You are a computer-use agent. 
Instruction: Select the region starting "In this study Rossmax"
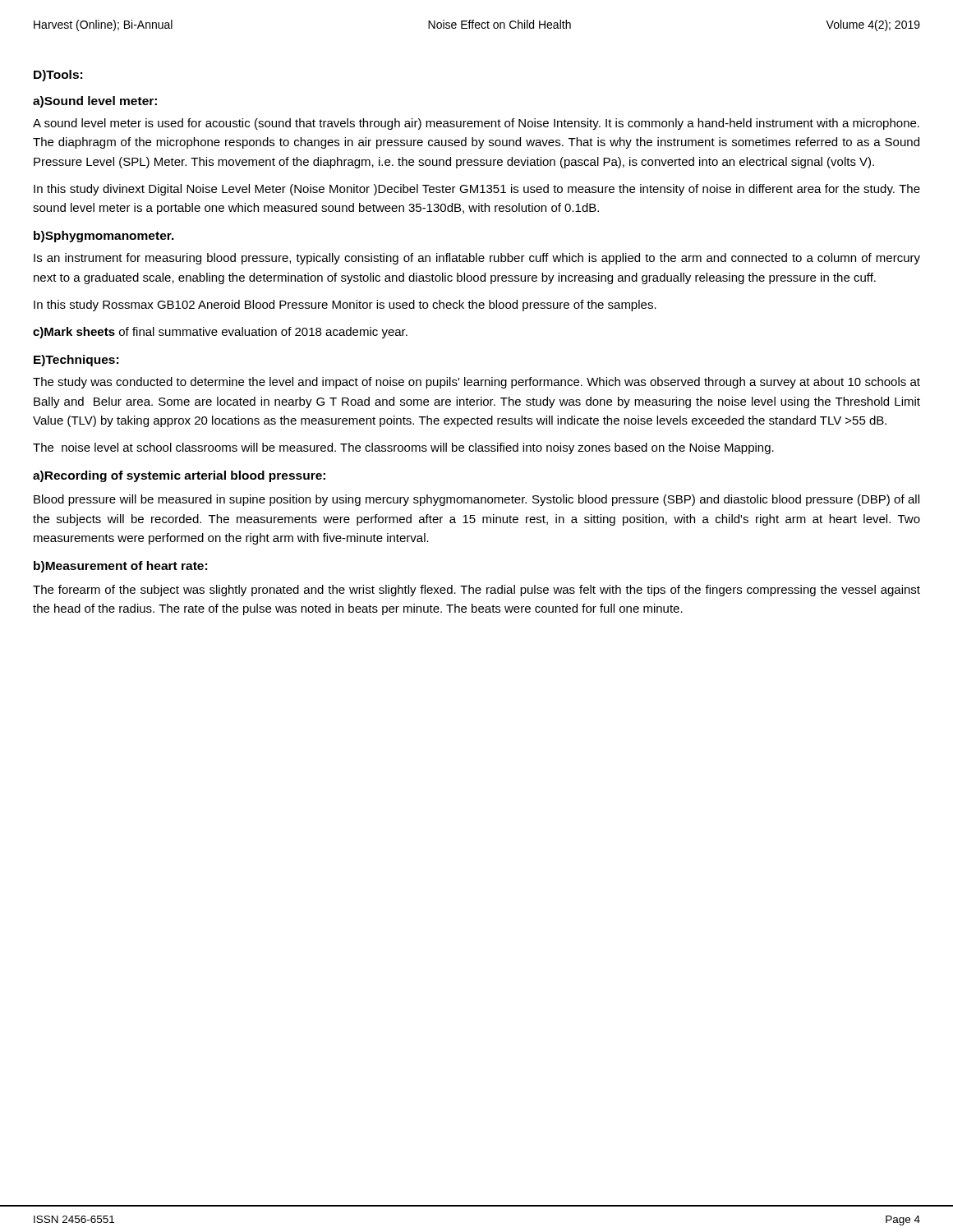[345, 304]
